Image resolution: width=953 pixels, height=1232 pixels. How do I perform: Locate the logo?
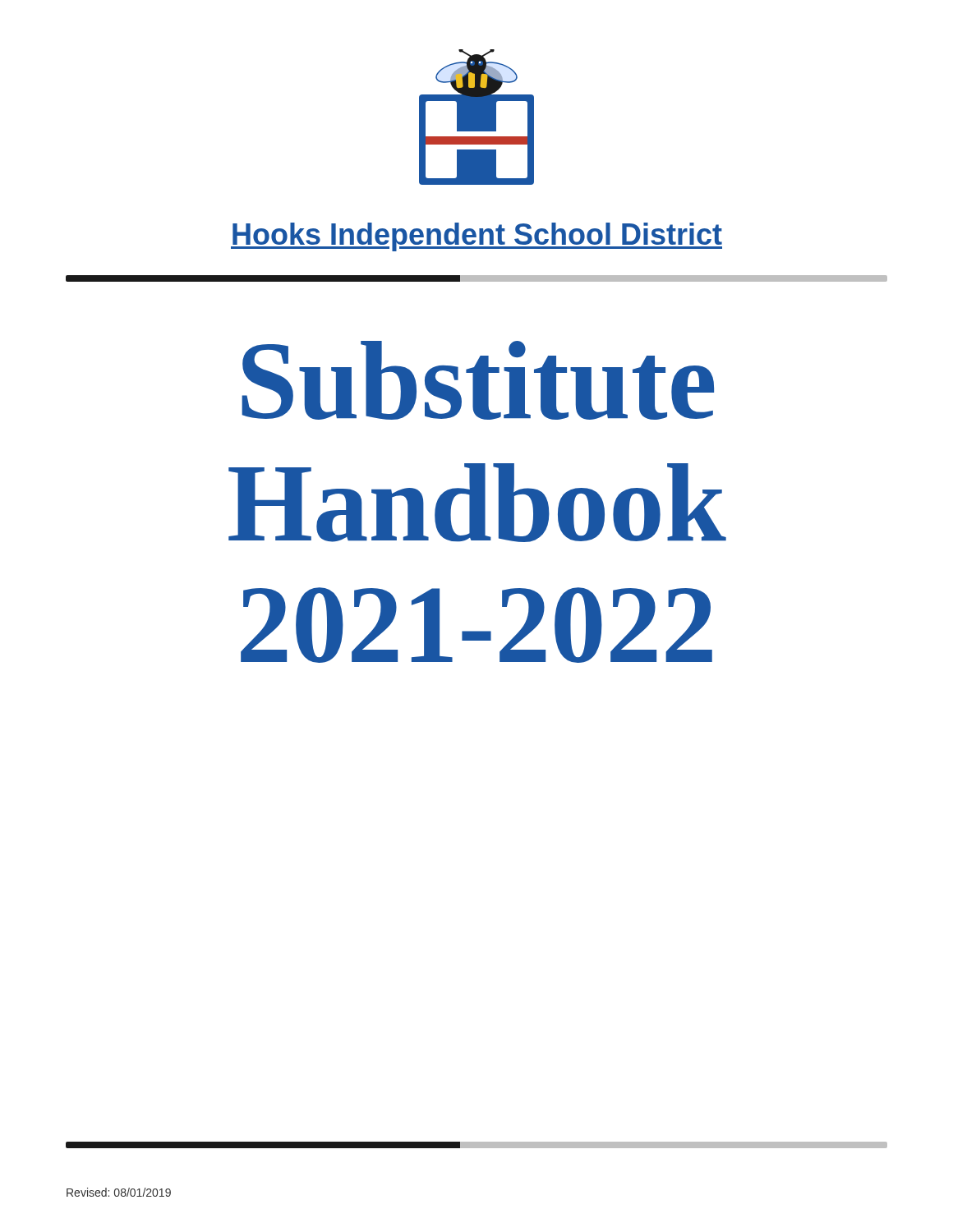tap(476, 121)
